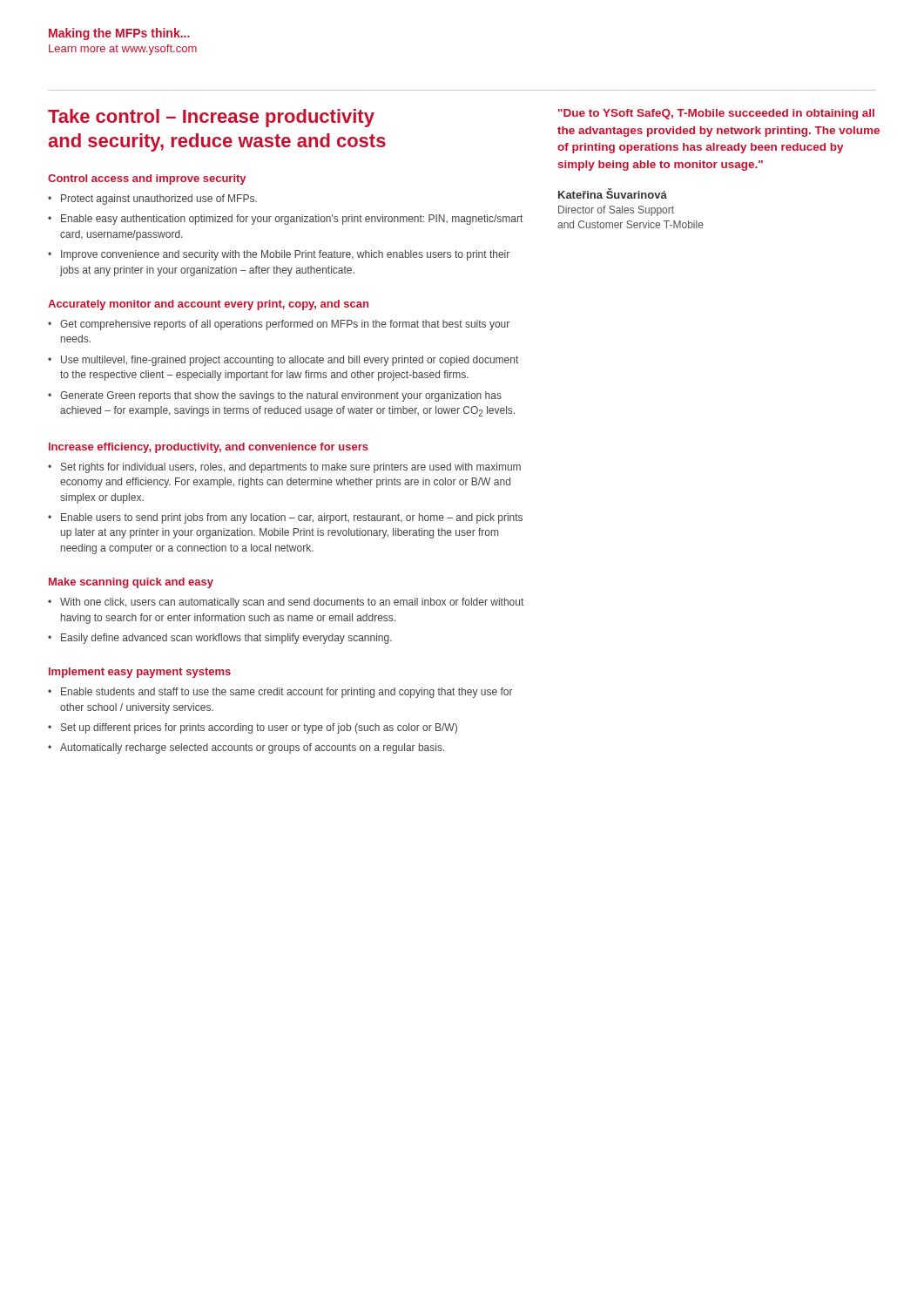The height and width of the screenshot is (1307, 924).
Task: Locate the text starting "Implement easy payment systems"
Action: tap(140, 673)
